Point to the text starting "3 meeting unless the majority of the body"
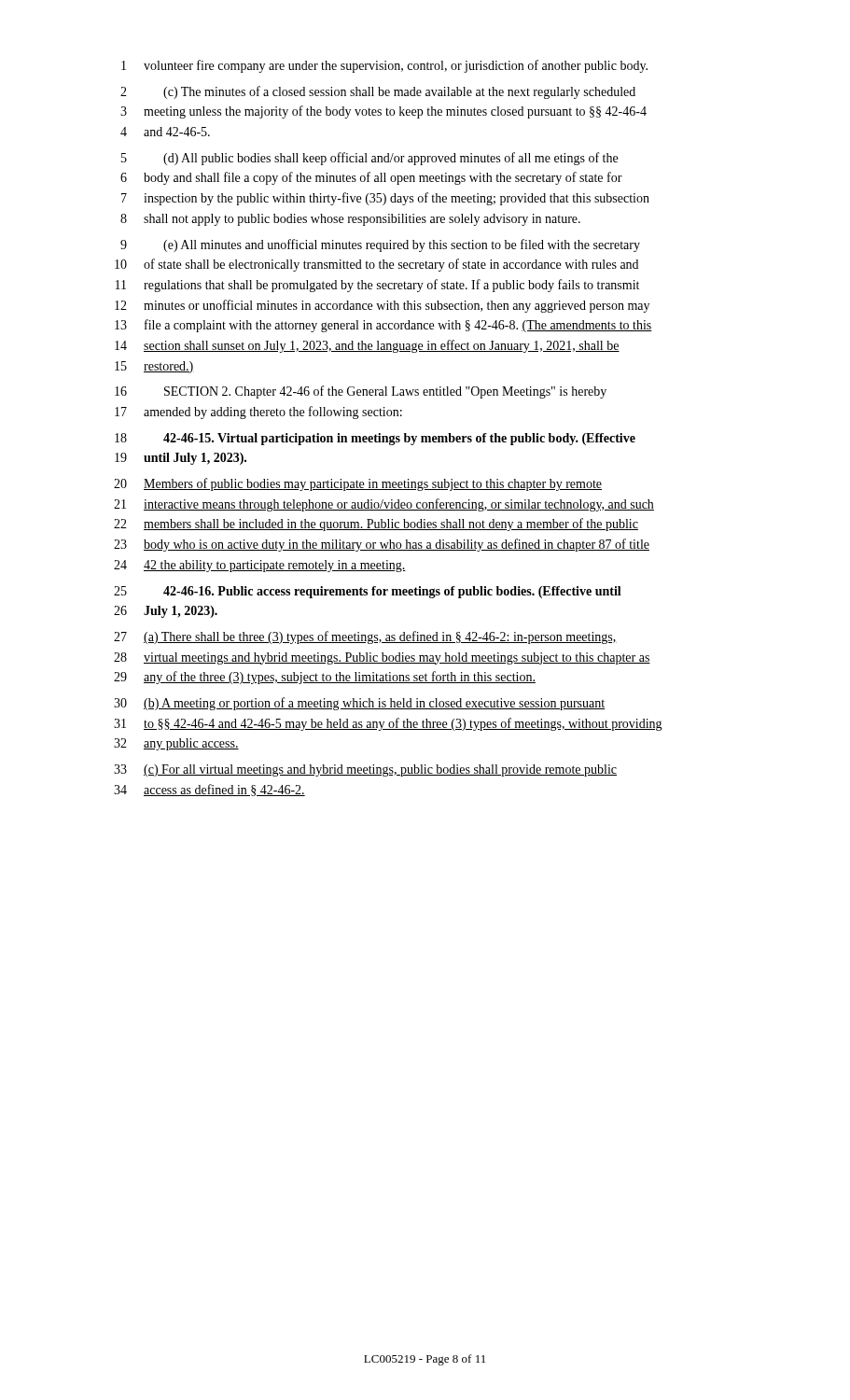Screen dimensions: 1400x850 [425, 112]
